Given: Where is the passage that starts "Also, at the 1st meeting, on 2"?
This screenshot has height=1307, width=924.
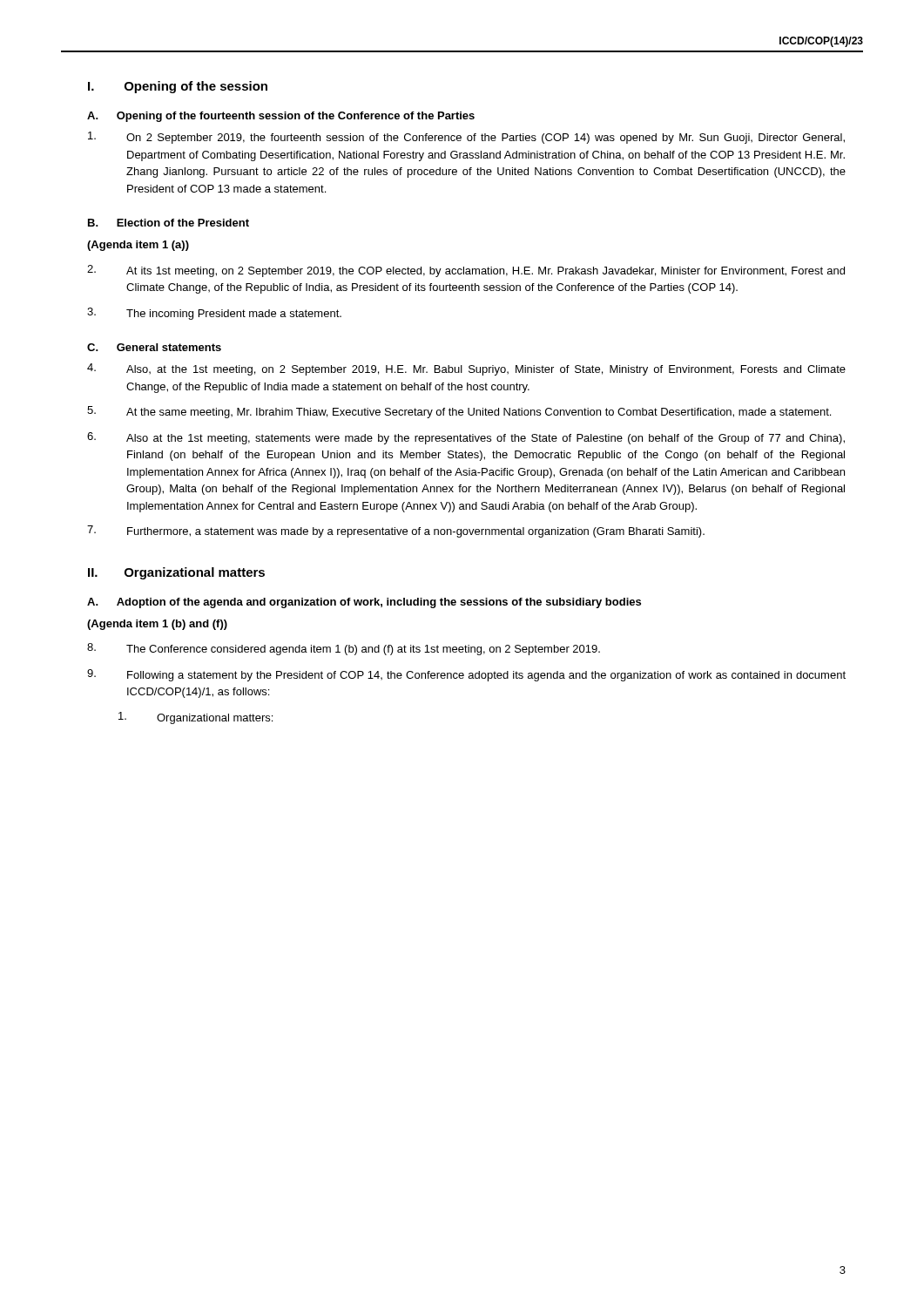Looking at the screenshot, I should 466,378.
